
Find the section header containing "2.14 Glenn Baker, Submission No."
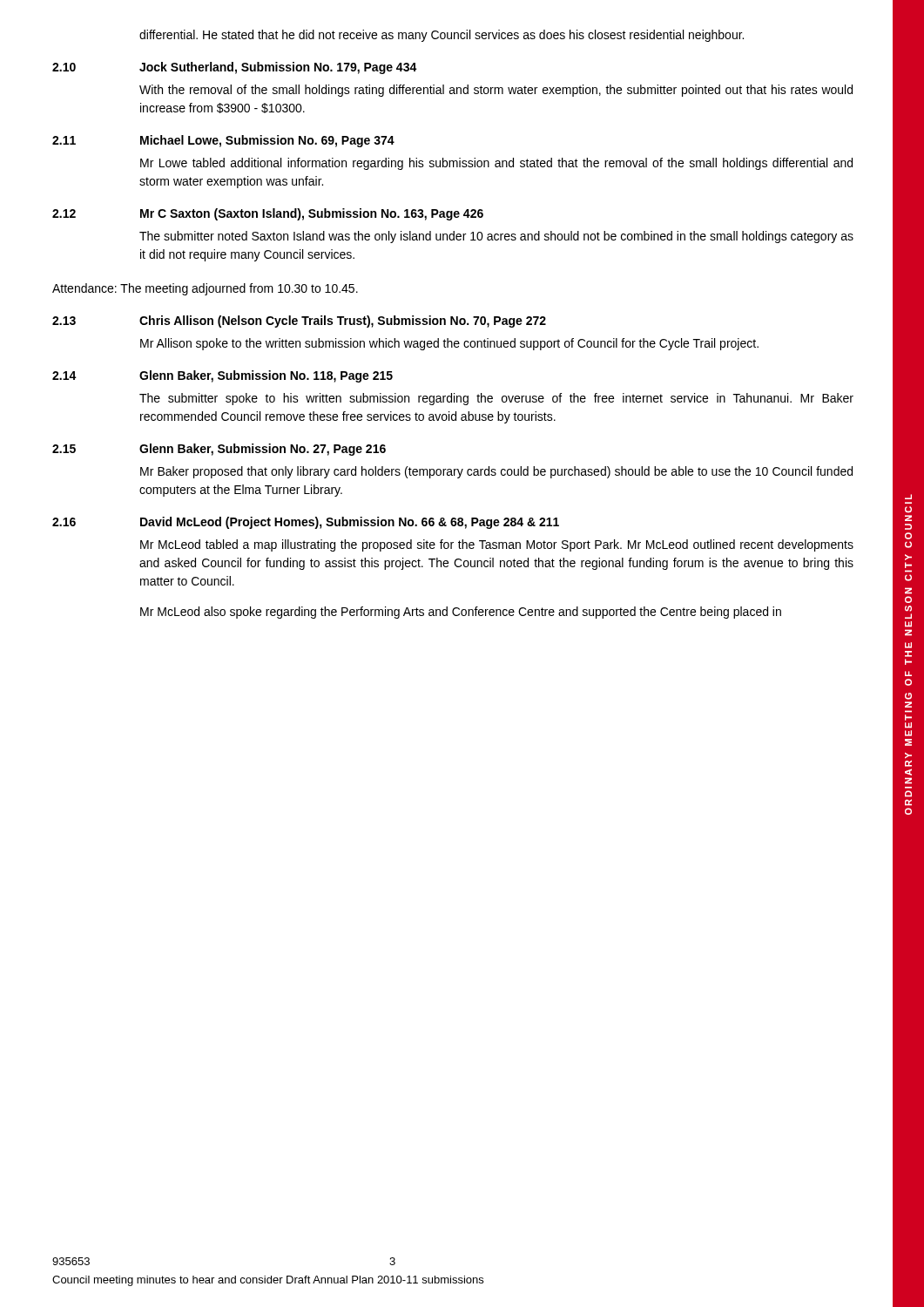coord(223,376)
